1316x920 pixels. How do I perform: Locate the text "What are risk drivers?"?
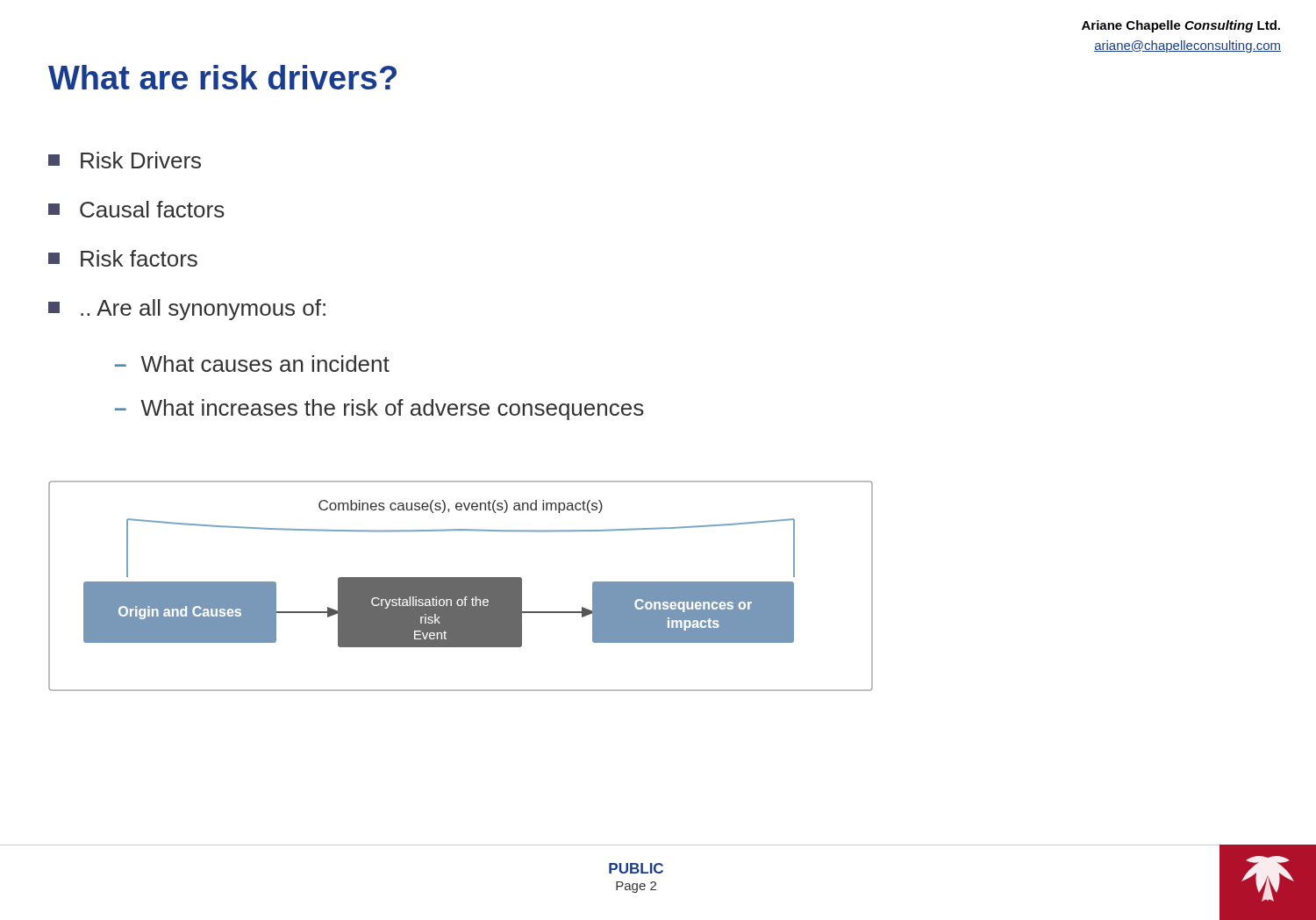223,78
